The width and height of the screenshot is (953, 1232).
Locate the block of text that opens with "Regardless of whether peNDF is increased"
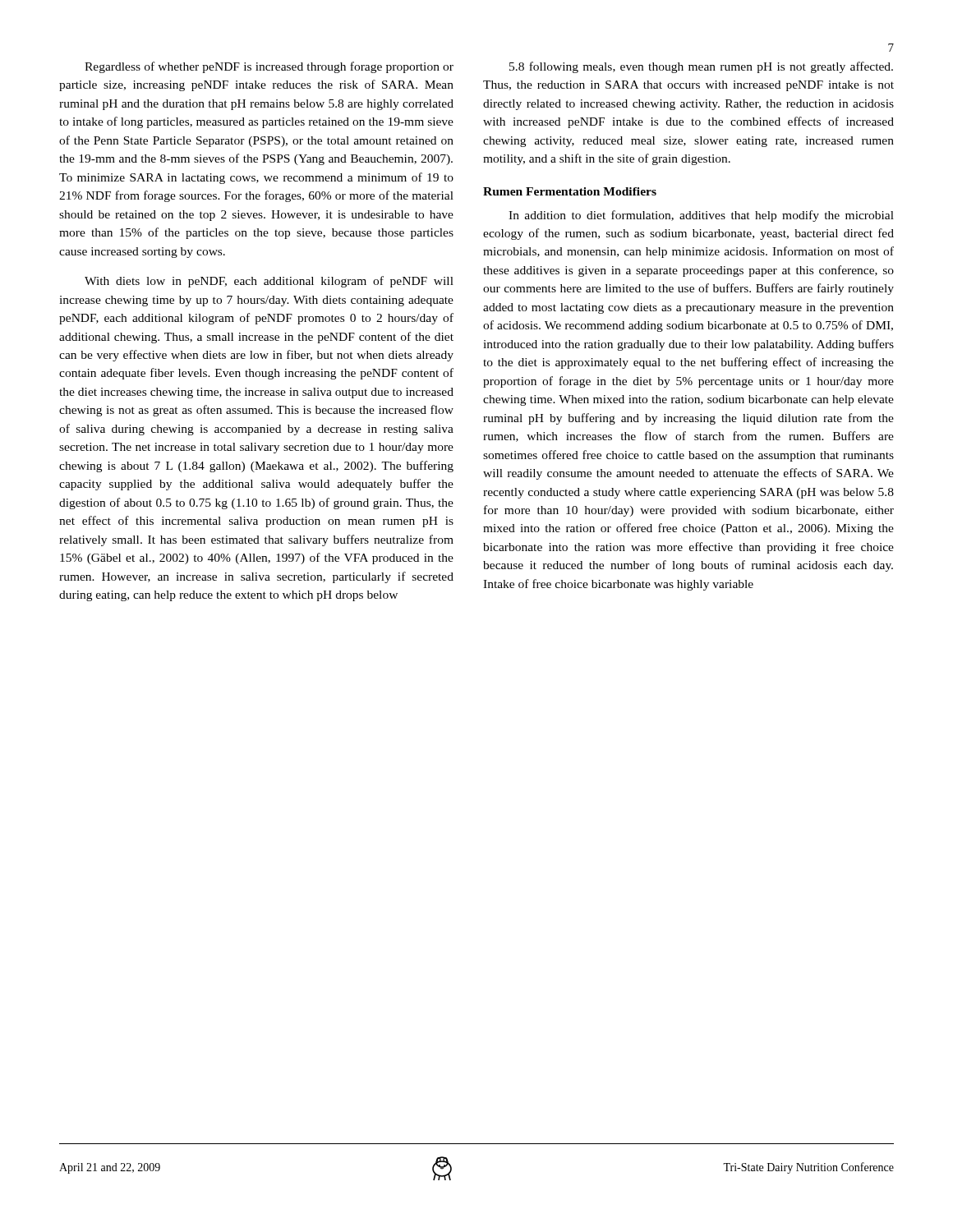click(256, 159)
